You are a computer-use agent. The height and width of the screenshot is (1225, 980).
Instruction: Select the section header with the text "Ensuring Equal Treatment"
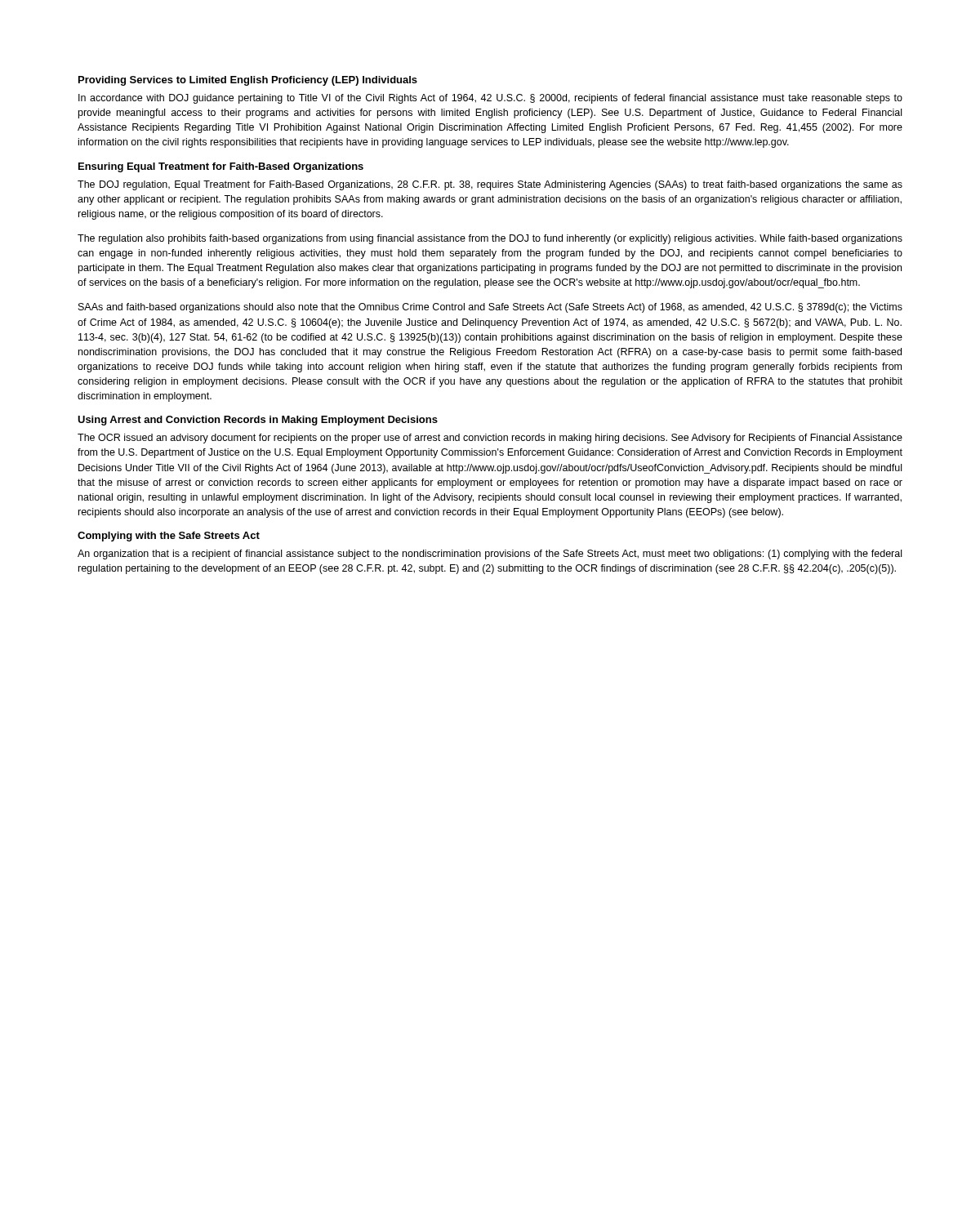(221, 166)
